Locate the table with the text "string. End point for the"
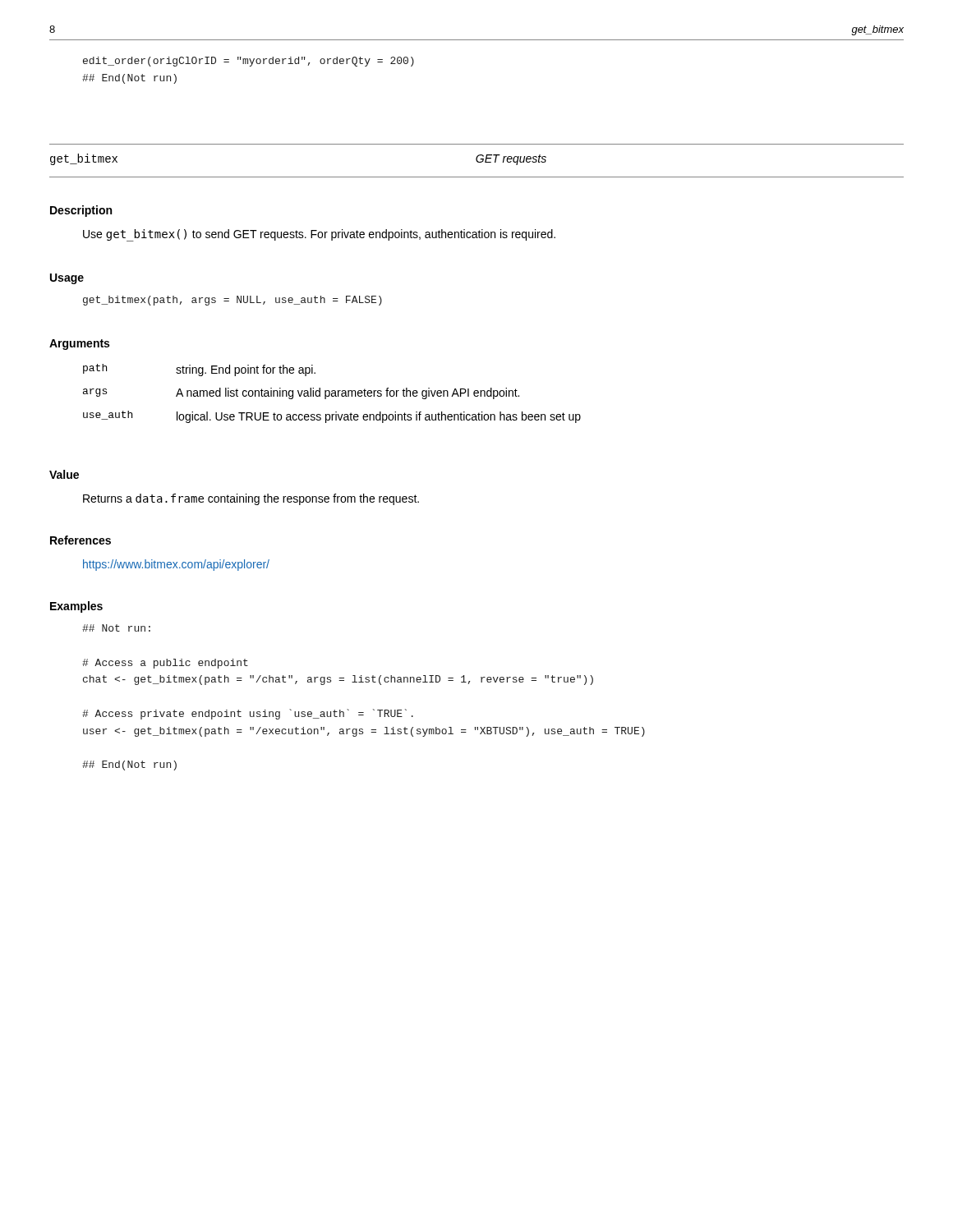The height and width of the screenshot is (1232, 953). click(493, 393)
